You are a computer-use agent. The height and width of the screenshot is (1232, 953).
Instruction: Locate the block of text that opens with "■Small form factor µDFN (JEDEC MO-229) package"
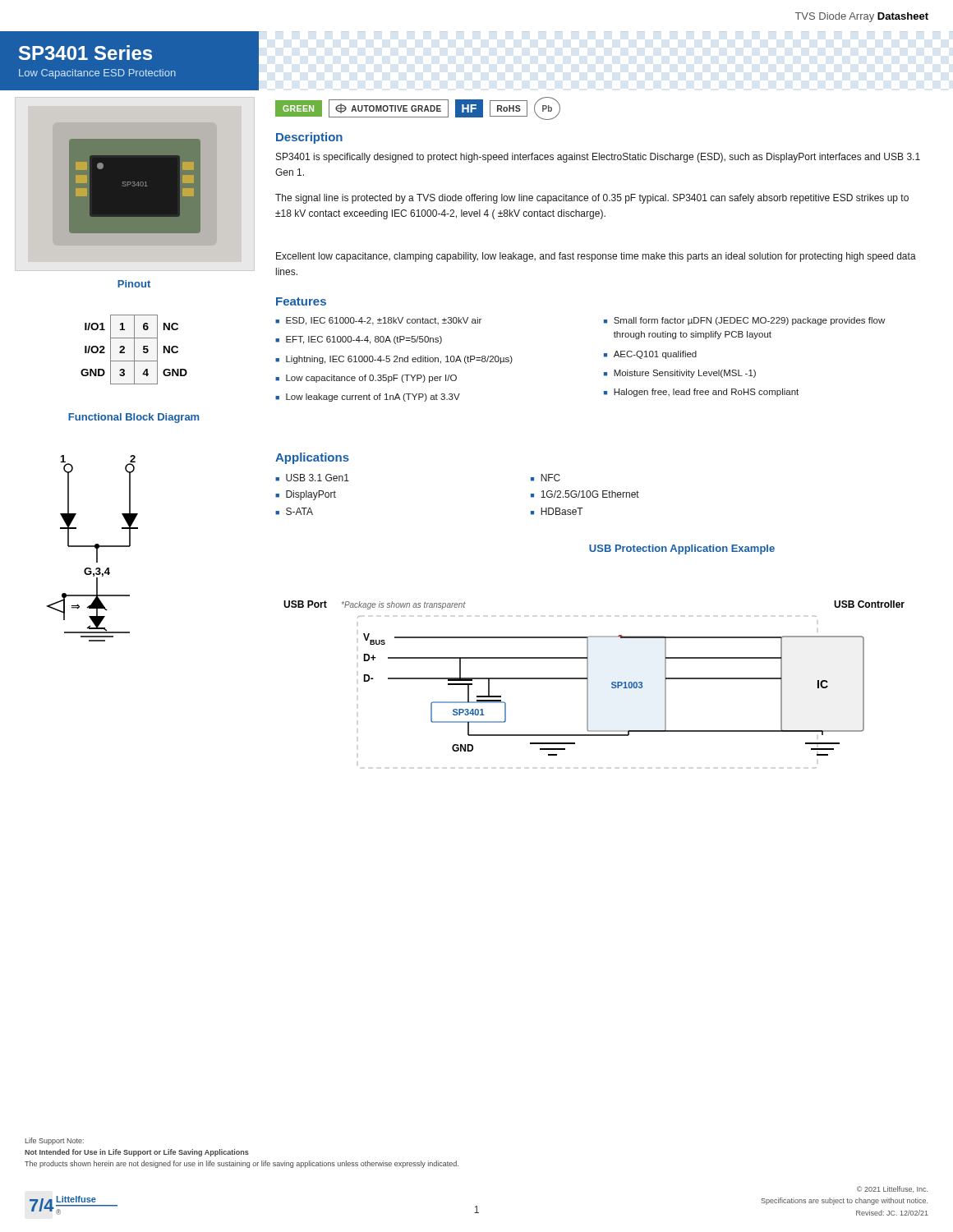(759, 328)
